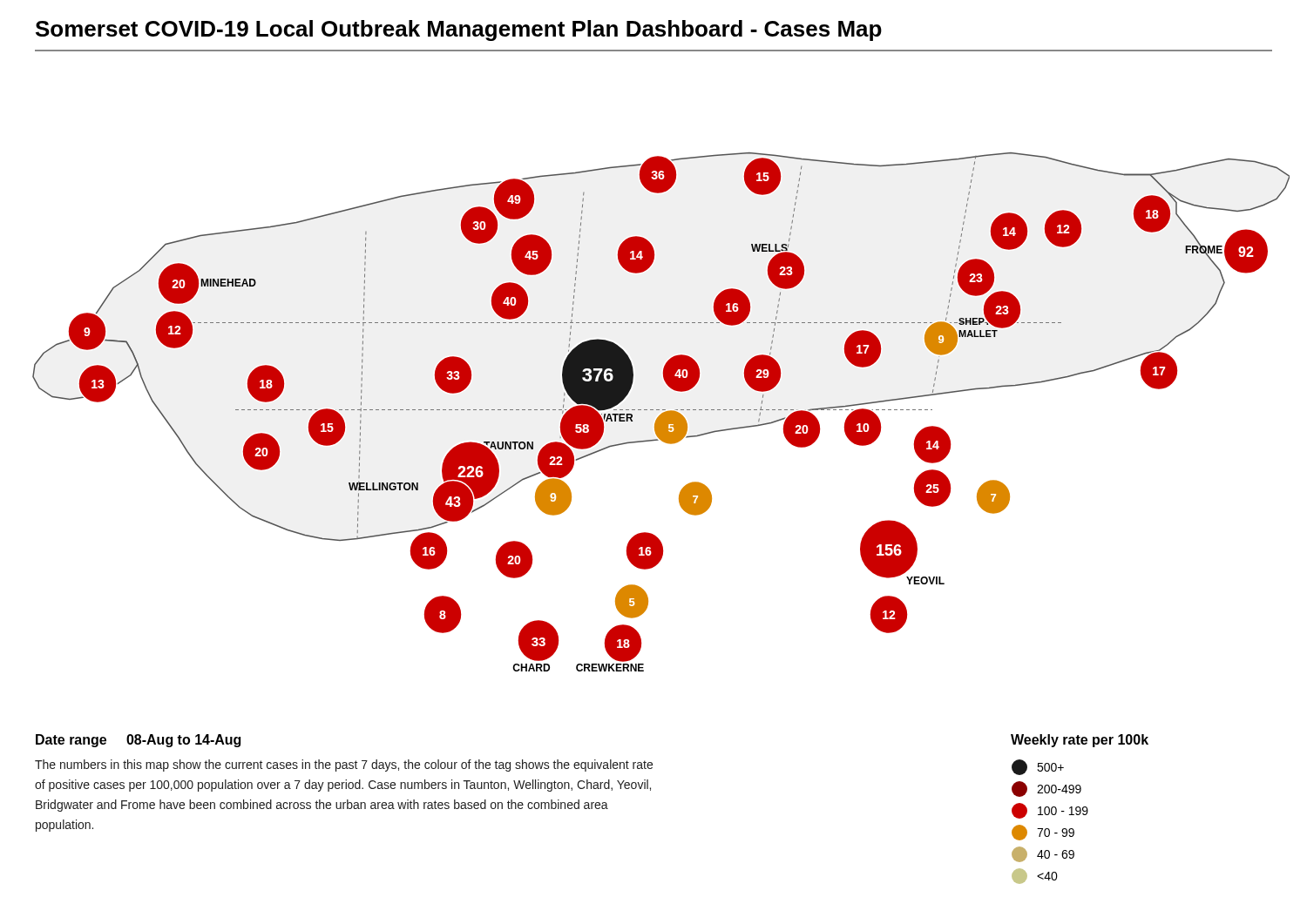Click on the list item containing "40 - 69"
Viewport: 1307px width, 924px height.
click(1043, 854)
